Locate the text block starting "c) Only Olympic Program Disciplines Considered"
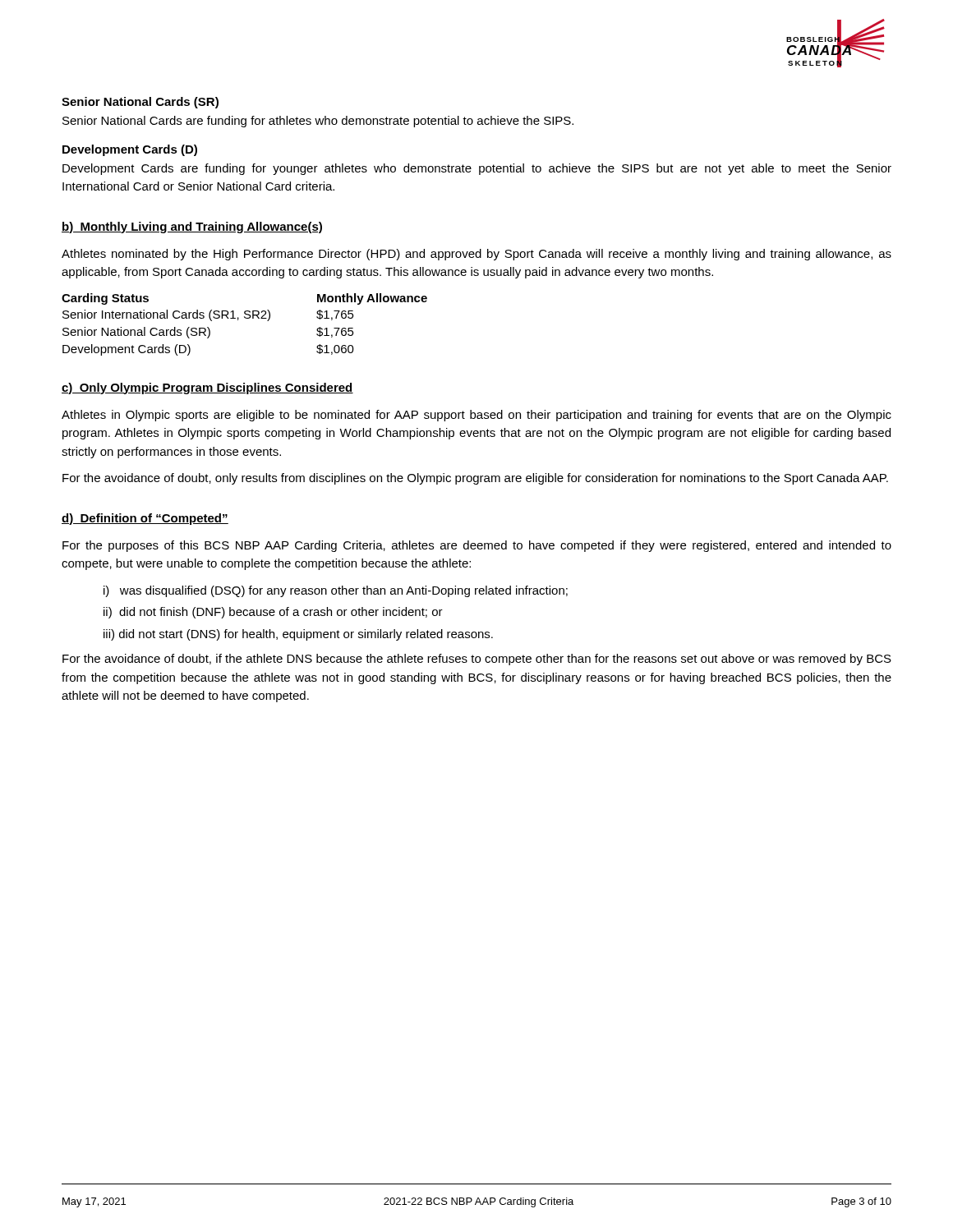Image resolution: width=953 pixels, height=1232 pixels. pyautogui.click(x=207, y=387)
